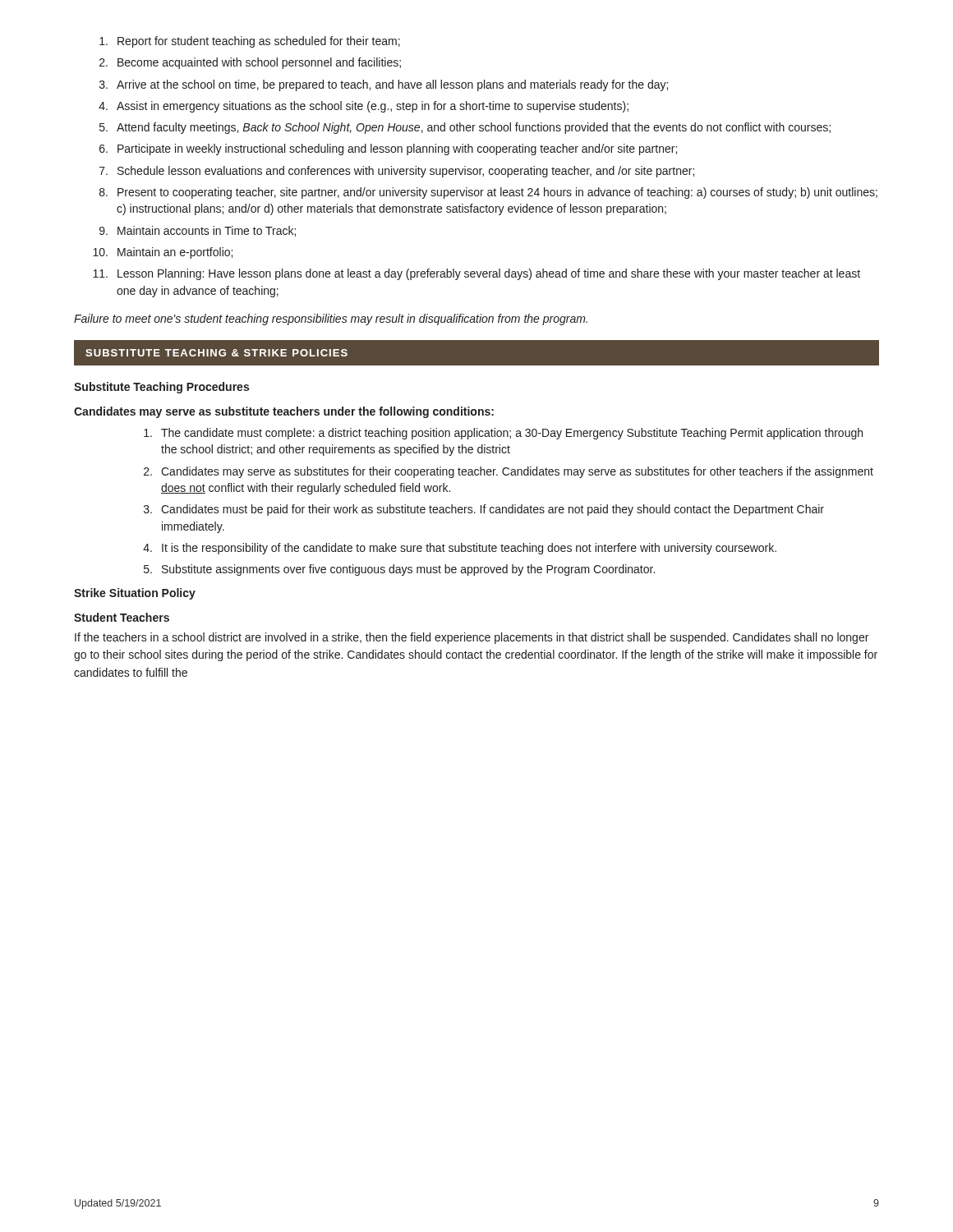Find the section header with the text "SUBSTITUTE TEACHING &"
This screenshot has height=1232, width=953.
pos(217,353)
